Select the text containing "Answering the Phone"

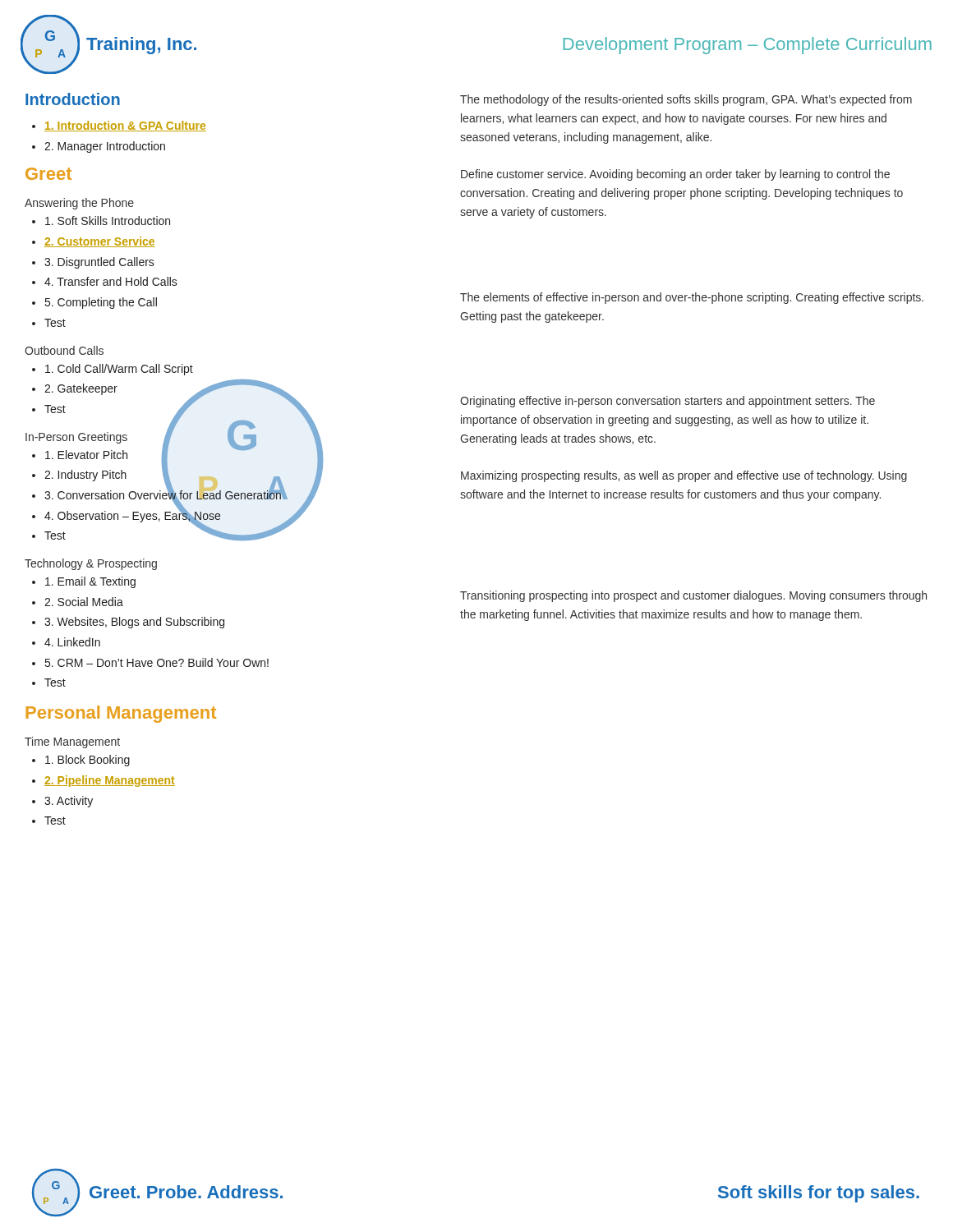tap(79, 203)
